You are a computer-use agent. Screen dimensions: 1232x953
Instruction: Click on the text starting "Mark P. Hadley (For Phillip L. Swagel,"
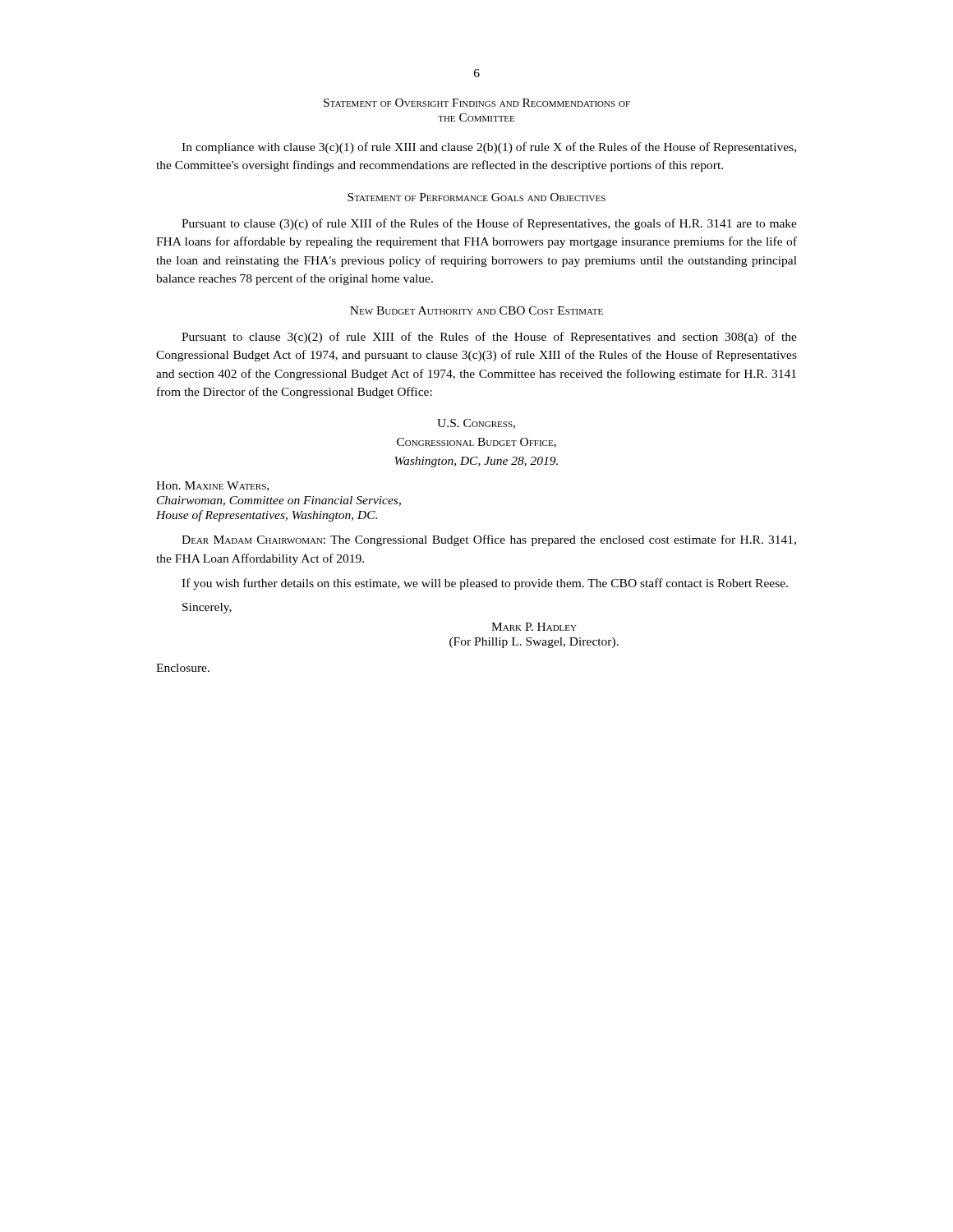(x=534, y=634)
